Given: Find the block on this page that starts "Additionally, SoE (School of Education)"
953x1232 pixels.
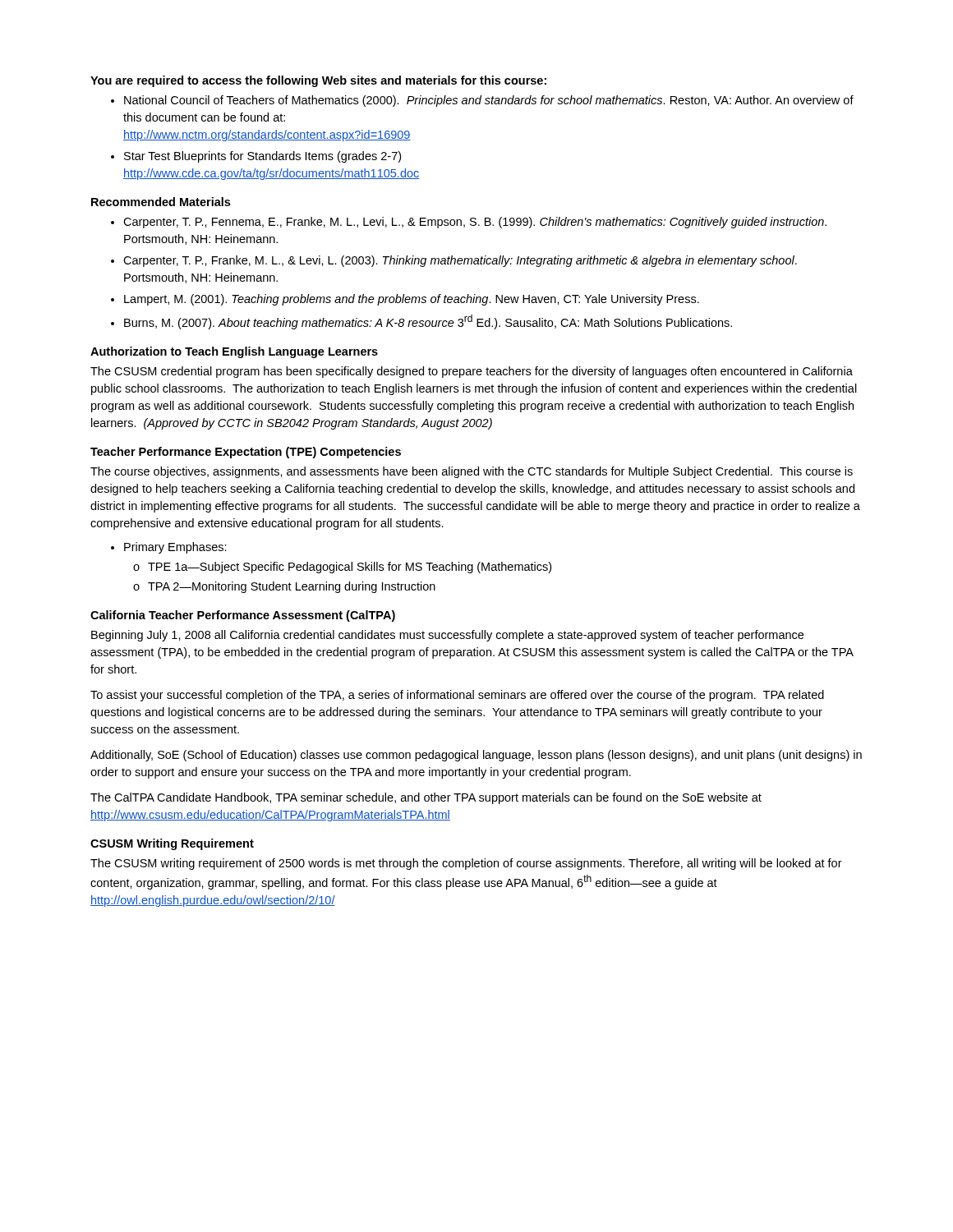Looking at the screenshot, I should [476, 764].
